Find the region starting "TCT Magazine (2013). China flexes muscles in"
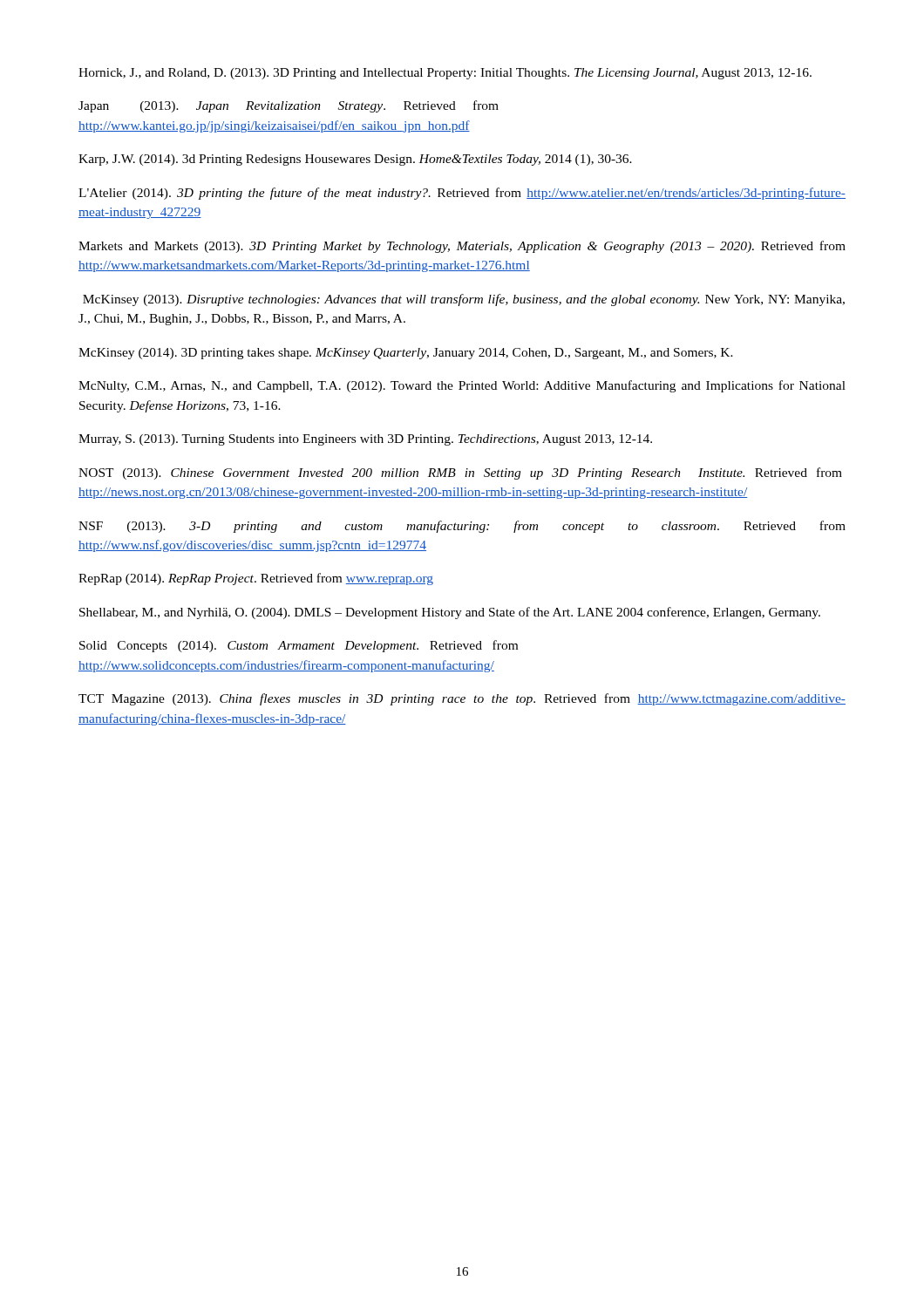The width and height of the screenshot is (924, 1308). pos(462,708)
